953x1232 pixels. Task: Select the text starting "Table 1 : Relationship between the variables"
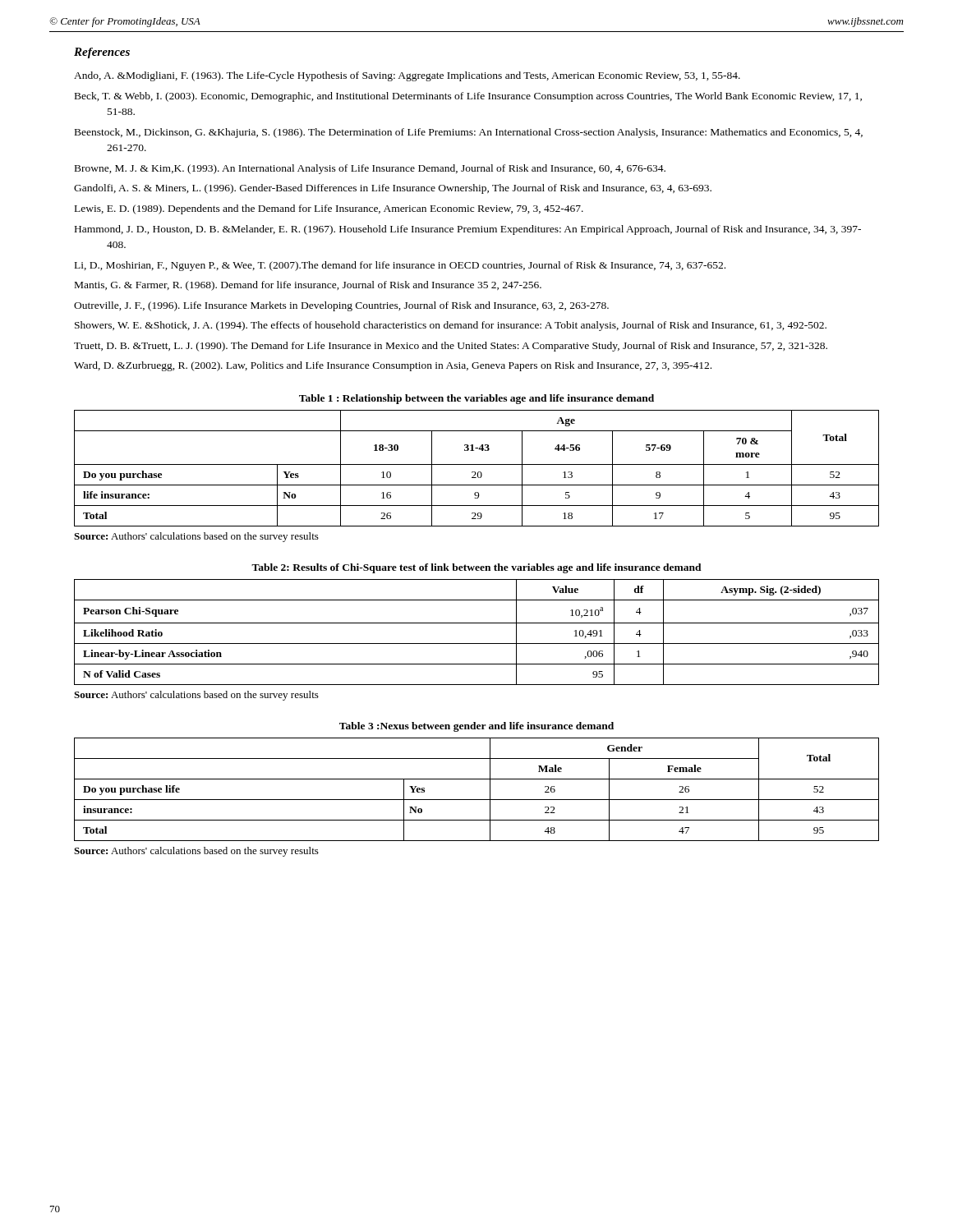[476, 398]
